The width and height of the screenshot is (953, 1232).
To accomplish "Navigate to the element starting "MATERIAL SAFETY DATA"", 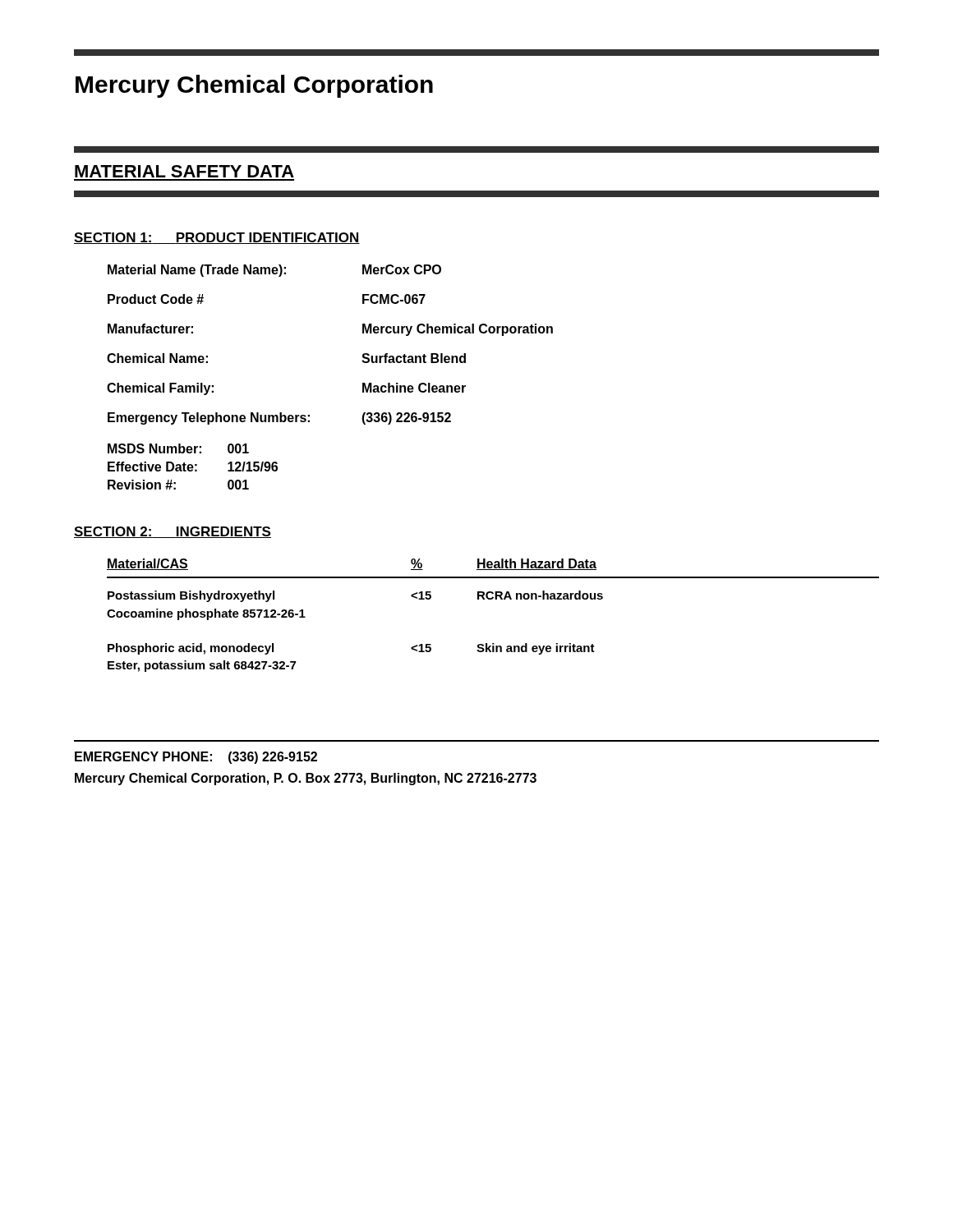I will pyautogui.click(x=476, y=149).
